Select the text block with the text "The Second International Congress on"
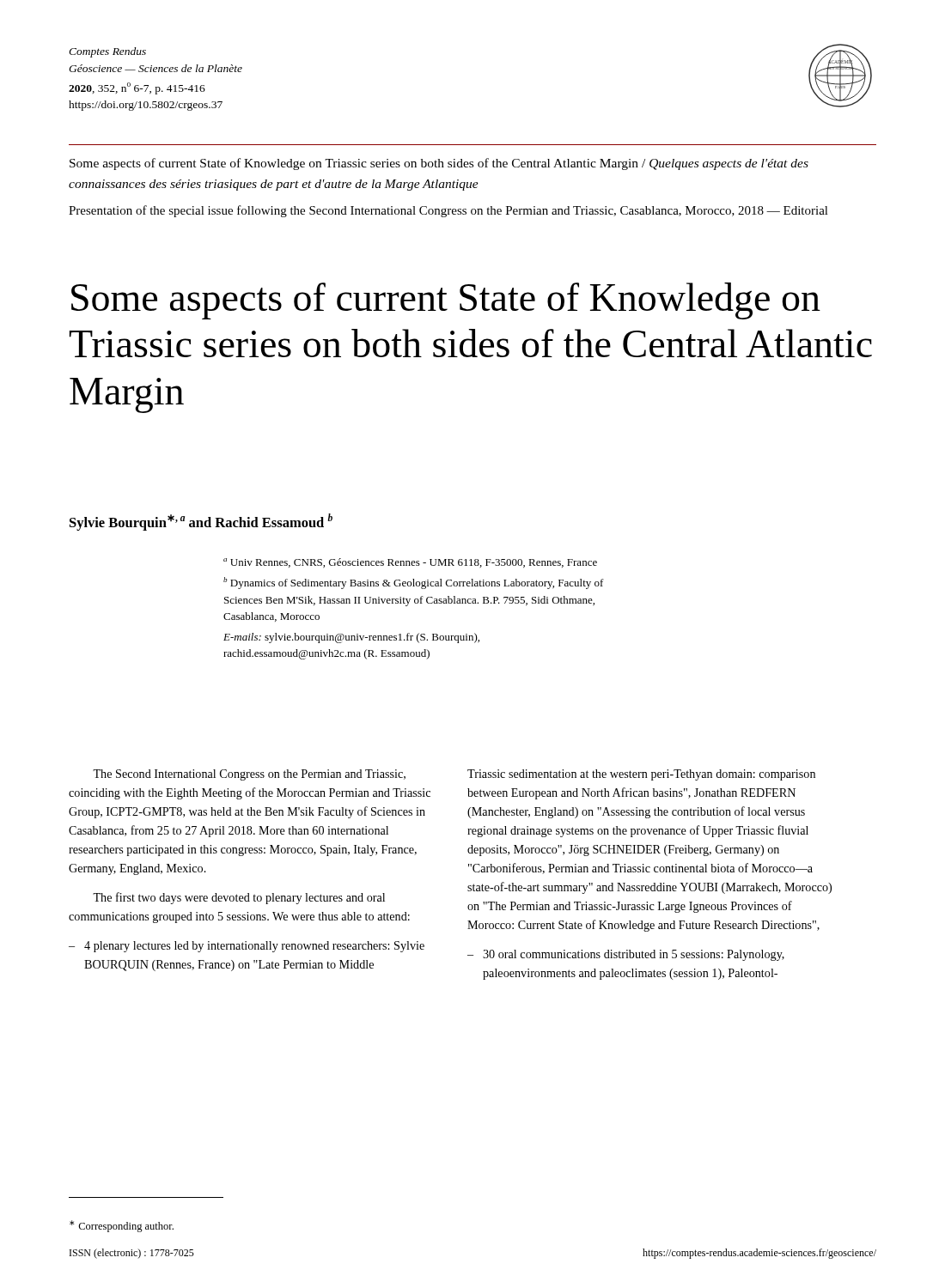The height and width of the screenshot is (1288, 945). [x=253, y=845]
